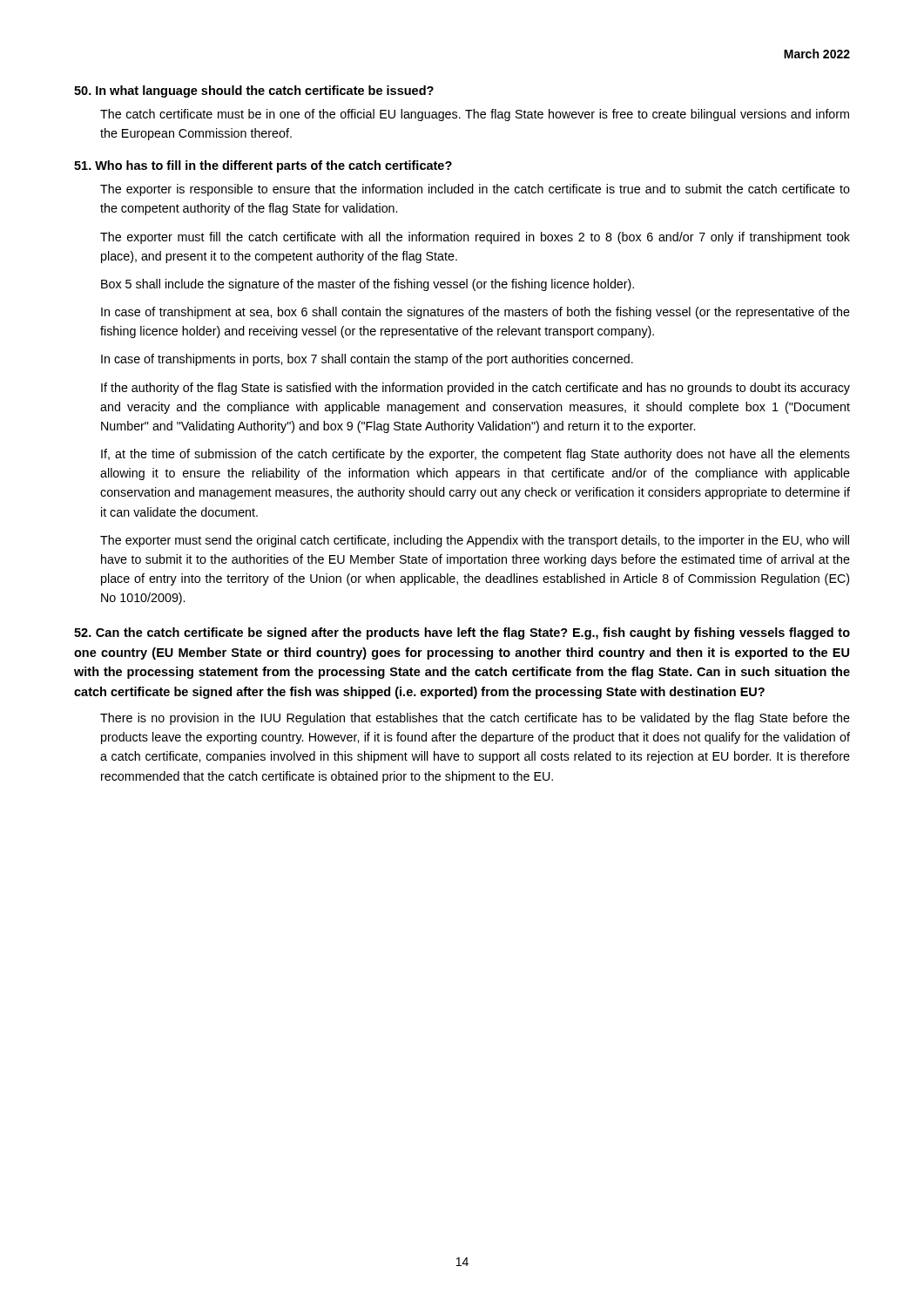Find the text block that reads "If, at the time of submission"
Screen dimensions: 1307x924
point(475,483)
